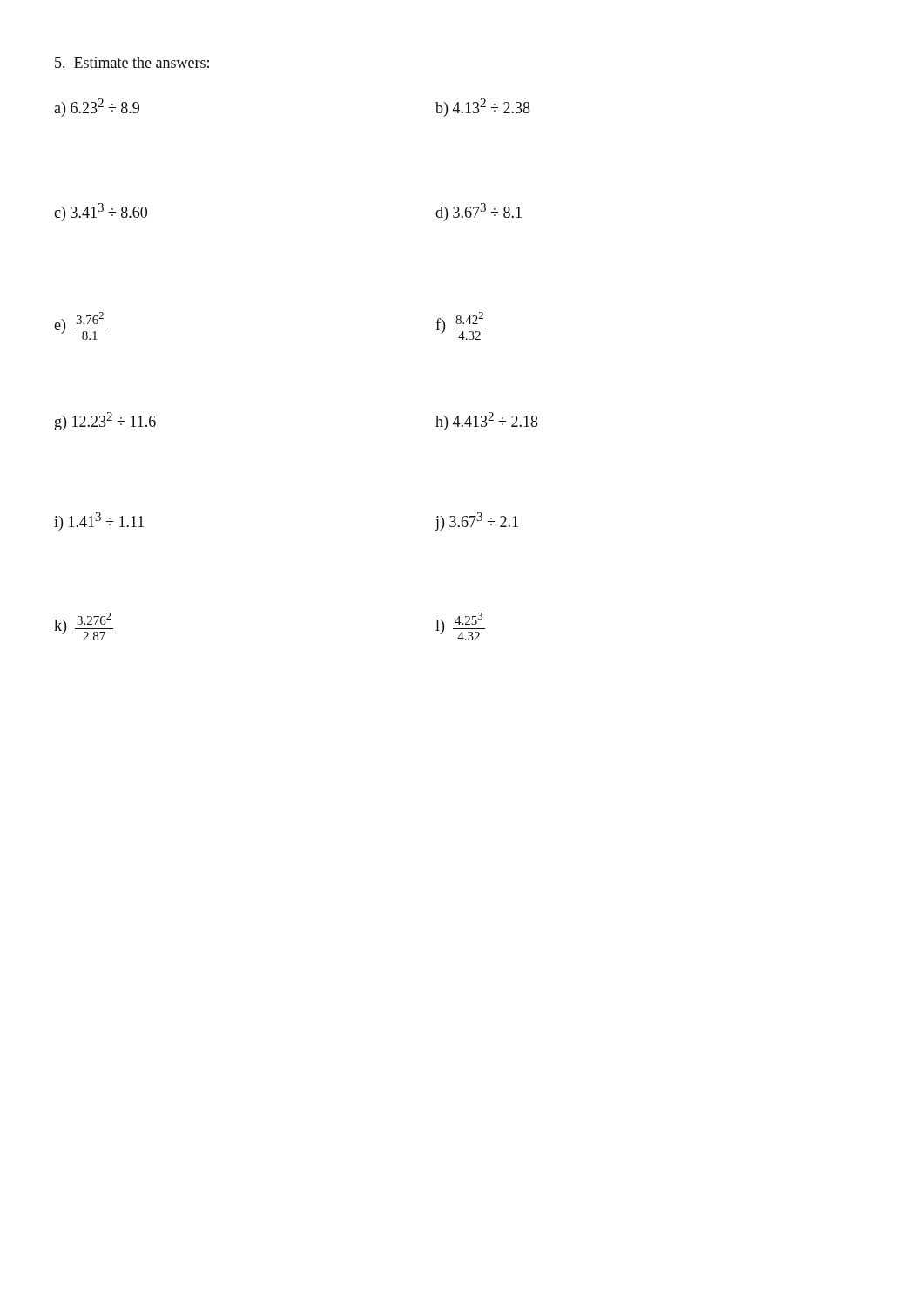The image size is (924, 1307).
Task: Find the list item that reads "5. Estimate the"
Action: (x=132, y=63)
